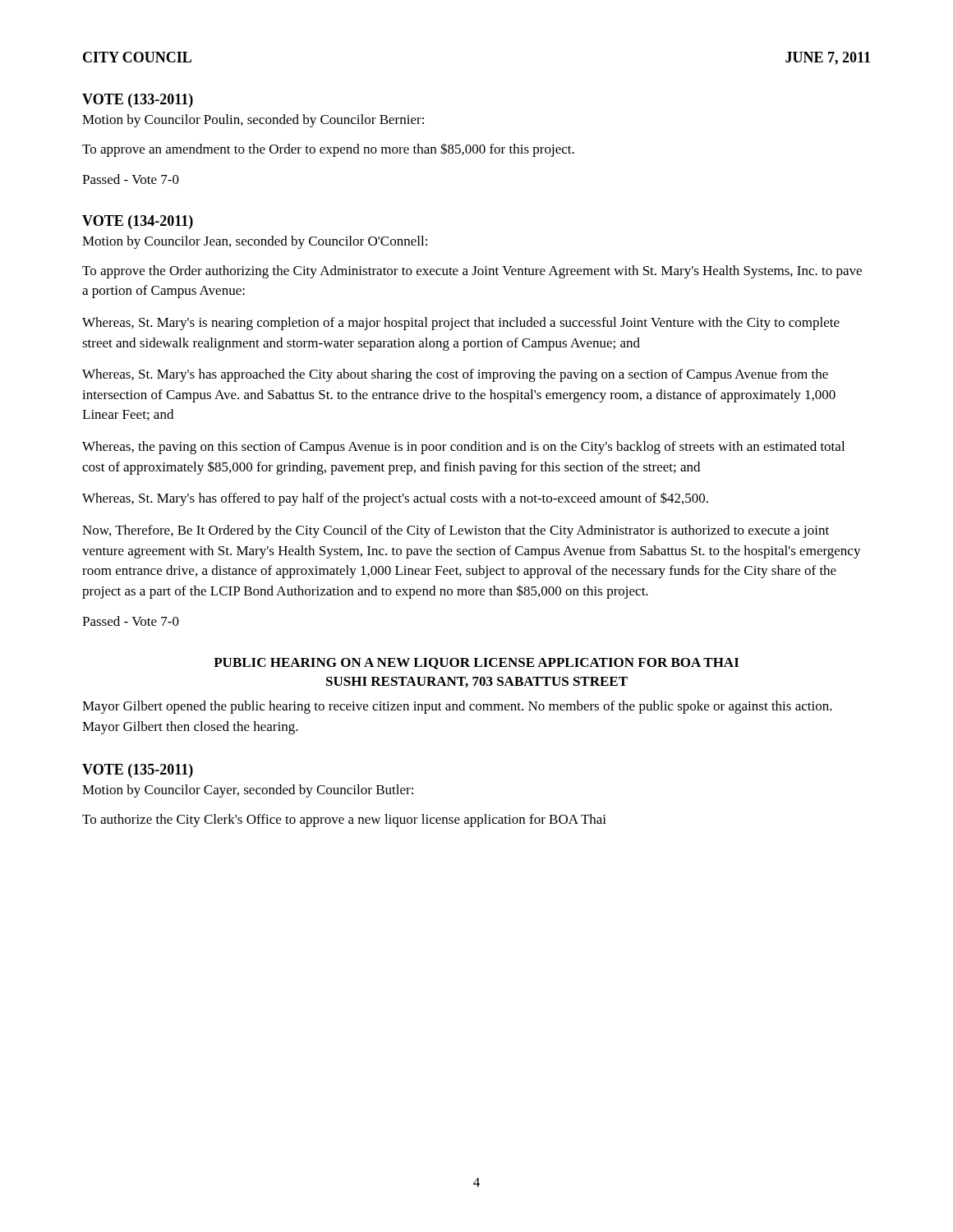Image resolution: width=953 pixels, height=1232 pixels.
Task: Find the block on this page that starts "To approve the Order authorizing the City Administrator"
Action: coord(476,281)
